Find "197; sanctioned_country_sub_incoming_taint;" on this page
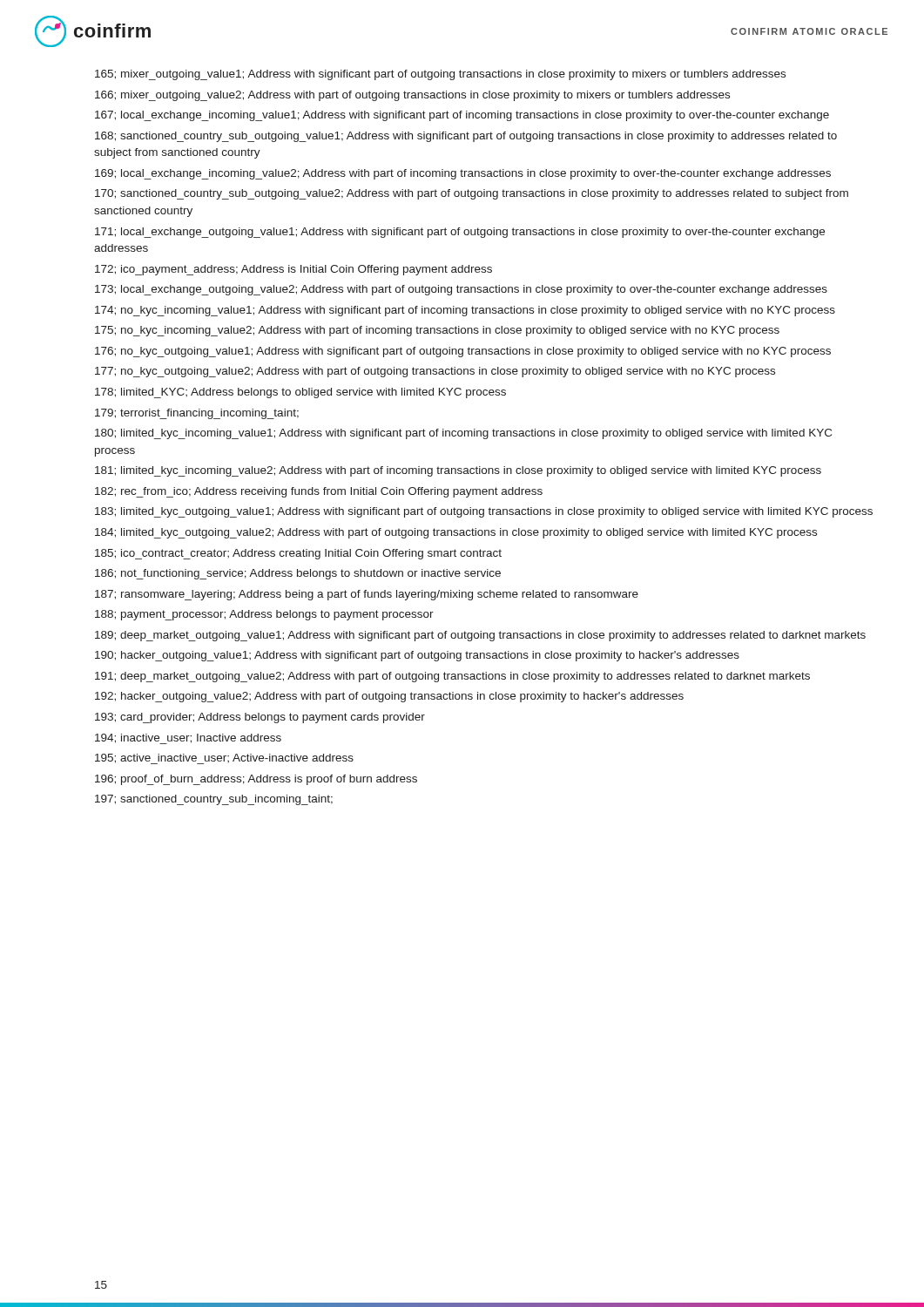924x1307 pixels. [214, 799]
